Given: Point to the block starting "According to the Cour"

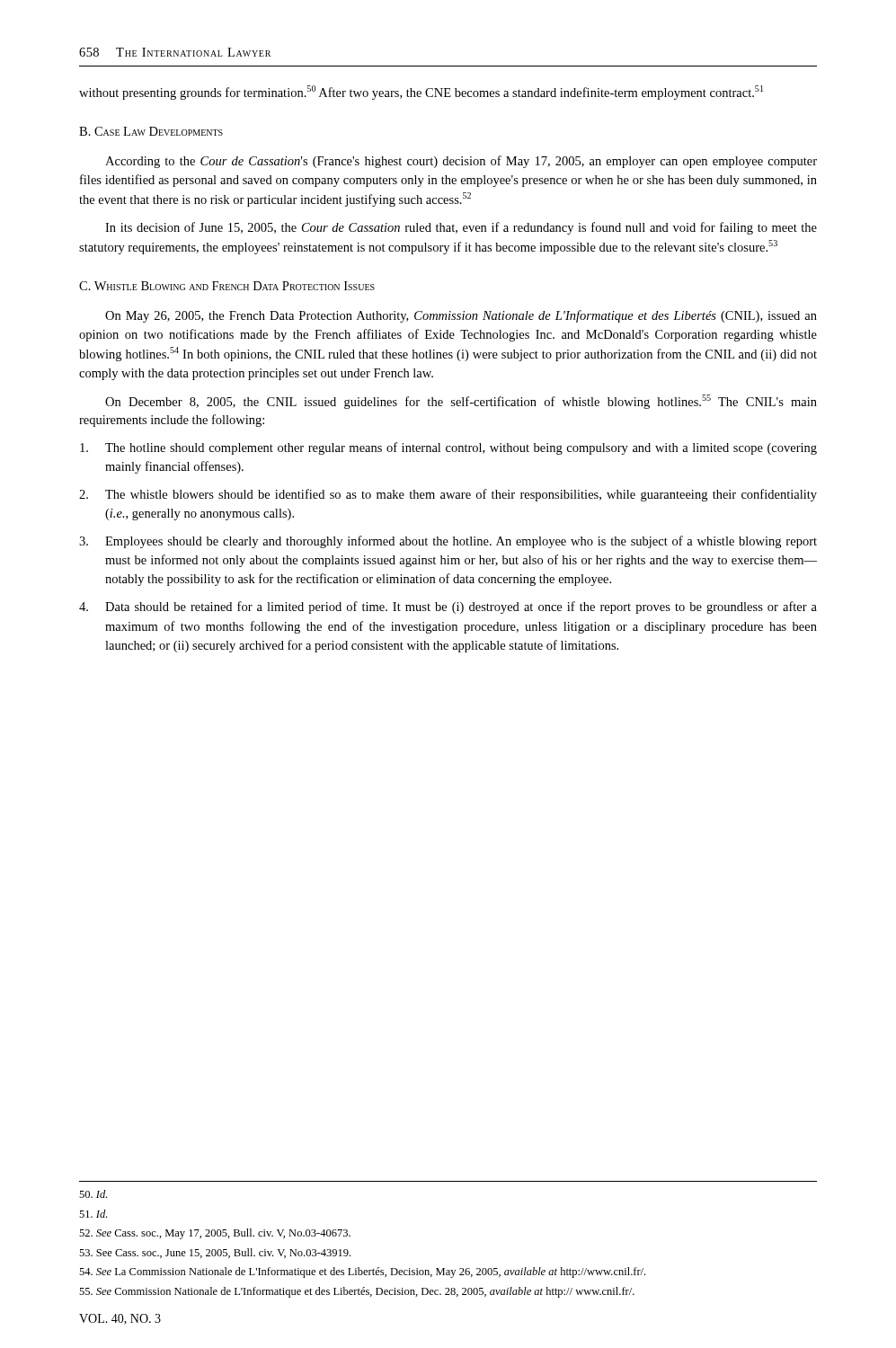Looking at the screenshot, I should [448, 204].
